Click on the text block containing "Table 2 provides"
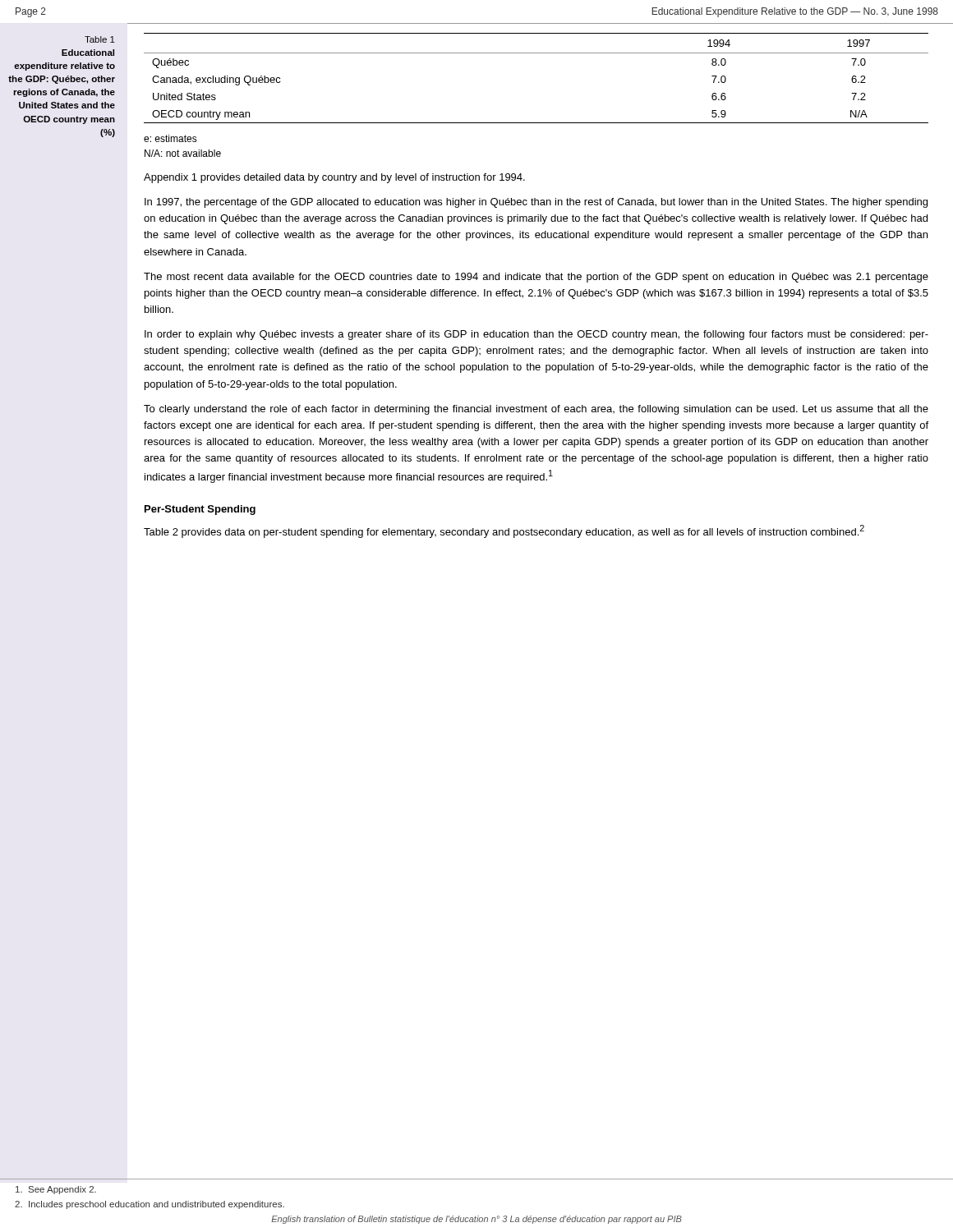Image resolution: width=953 pixels, height=1232 pixels. pos(504,530)
